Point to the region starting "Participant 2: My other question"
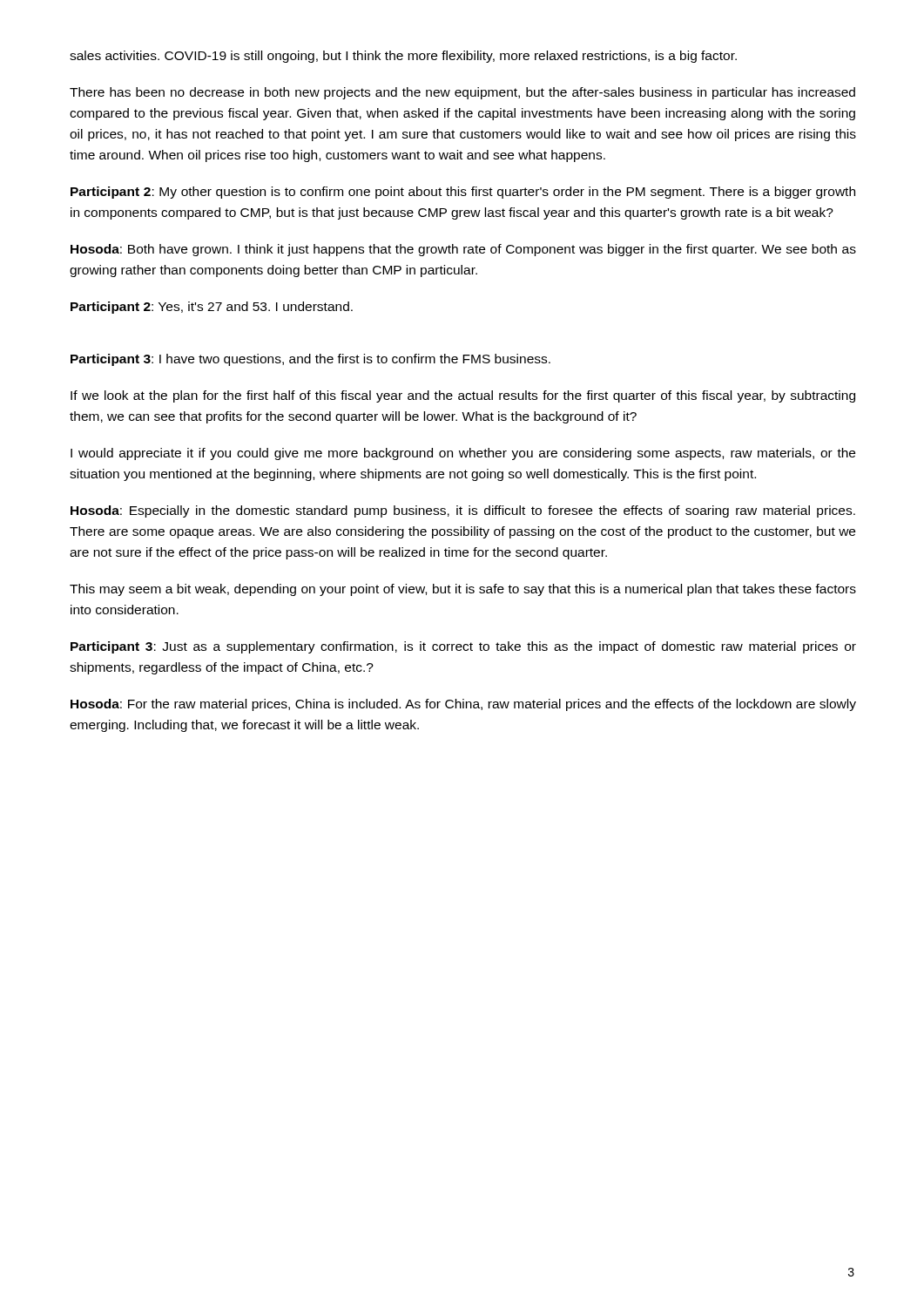924x1307 pixels. (x=463, y=202)
